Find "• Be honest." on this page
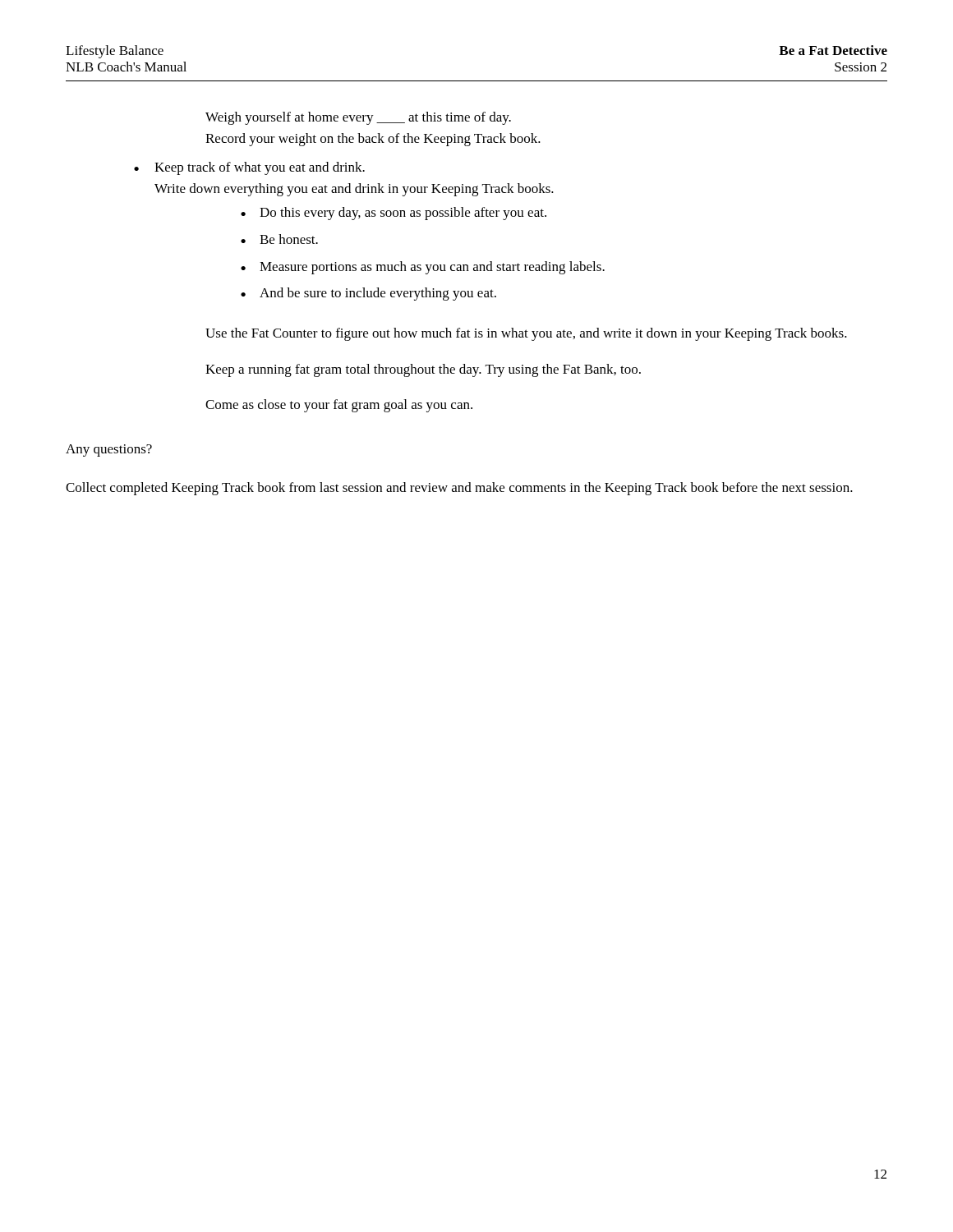The height and width of the screenshot is (1232, 953). point(279,239)
